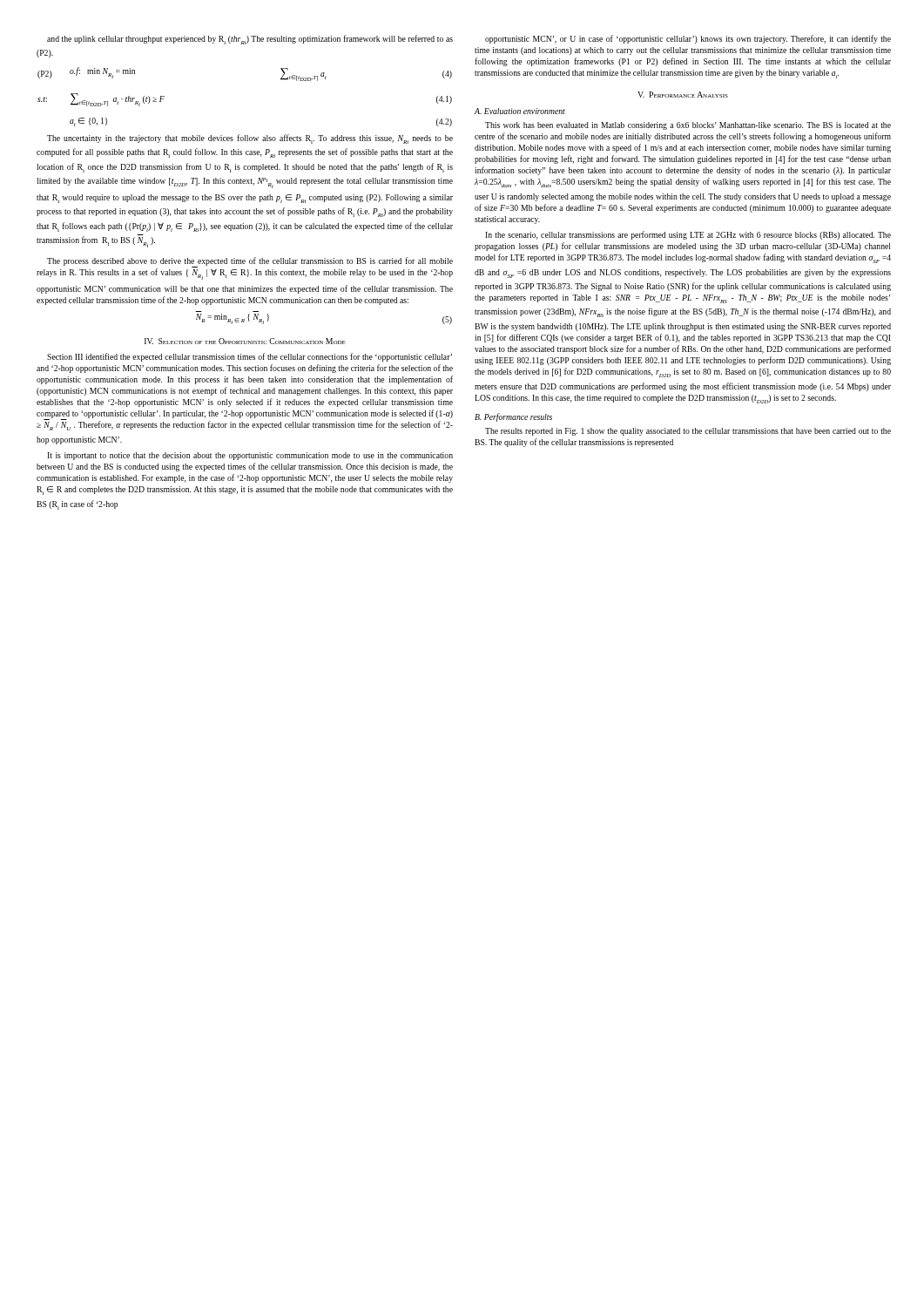This screenshot has height=1307, width=924.
Task: Locate the block of text that opens with "In the scenario,"
Action: click(x=683, y=318)
